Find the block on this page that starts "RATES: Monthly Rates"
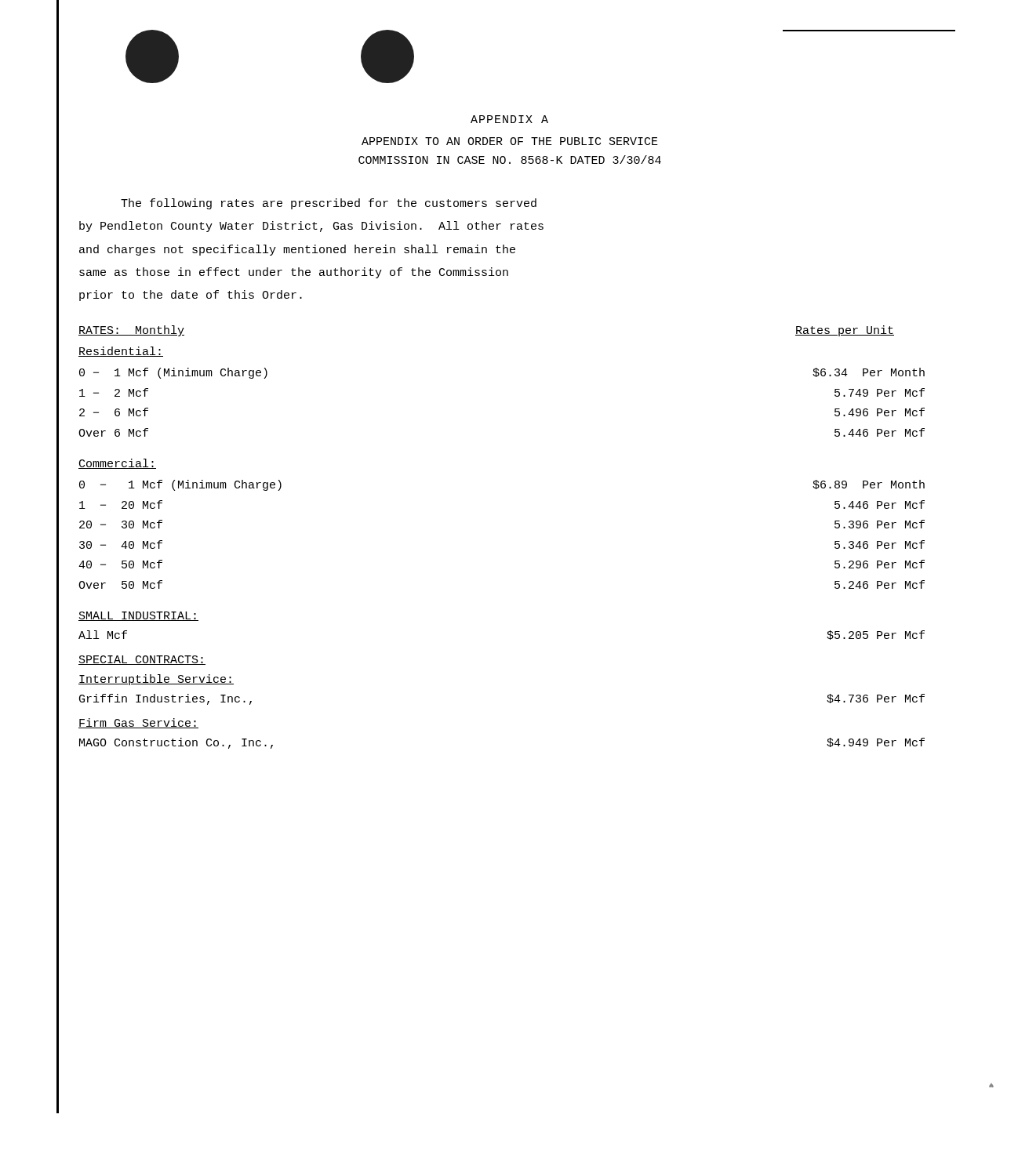Image resolution: width=1018 pixels, height=1176 pixels. click(x=131, y=335)
